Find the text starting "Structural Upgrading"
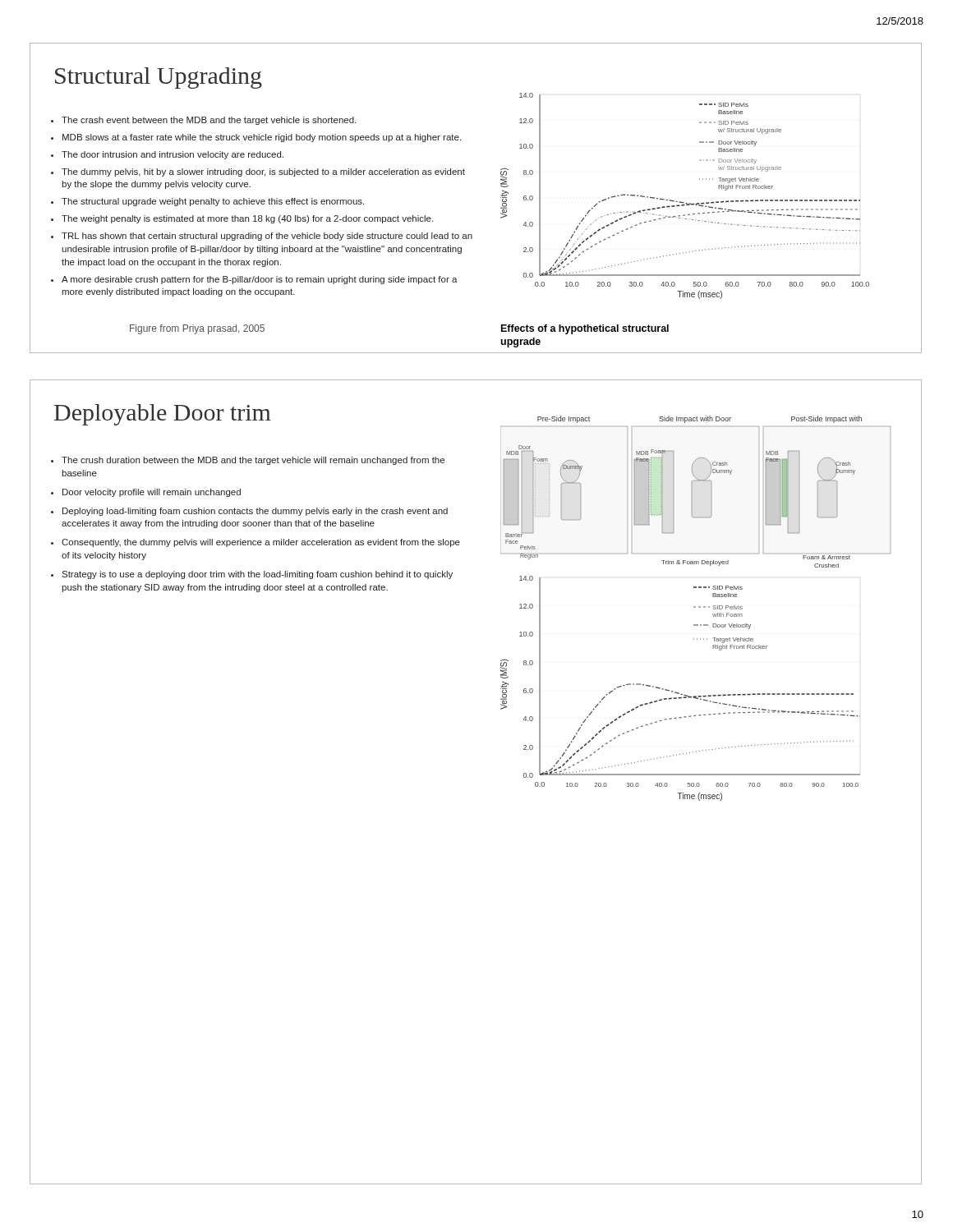Screen dimensions: 1232x953 158,75
